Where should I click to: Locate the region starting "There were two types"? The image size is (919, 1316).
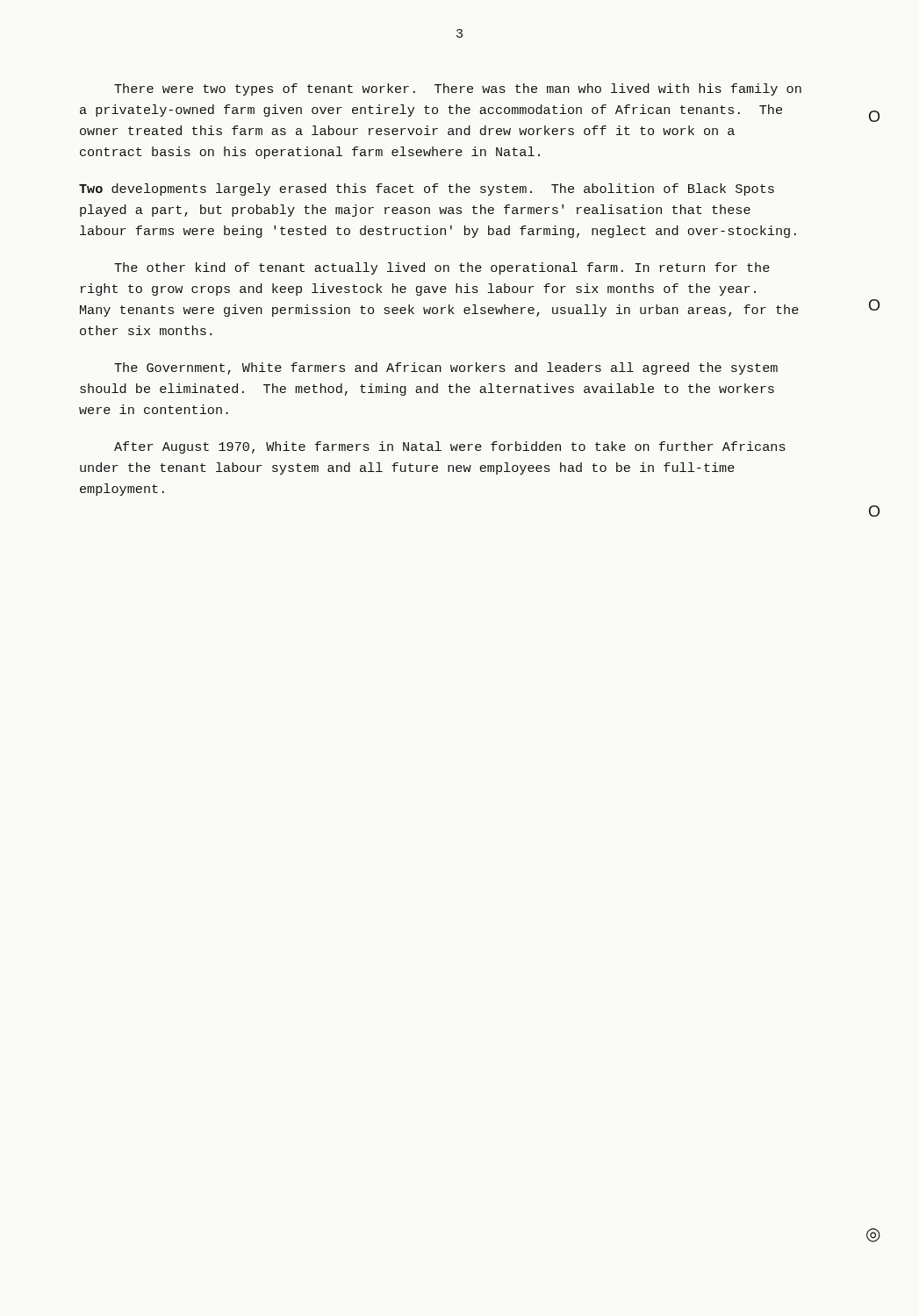click(441, 121)
